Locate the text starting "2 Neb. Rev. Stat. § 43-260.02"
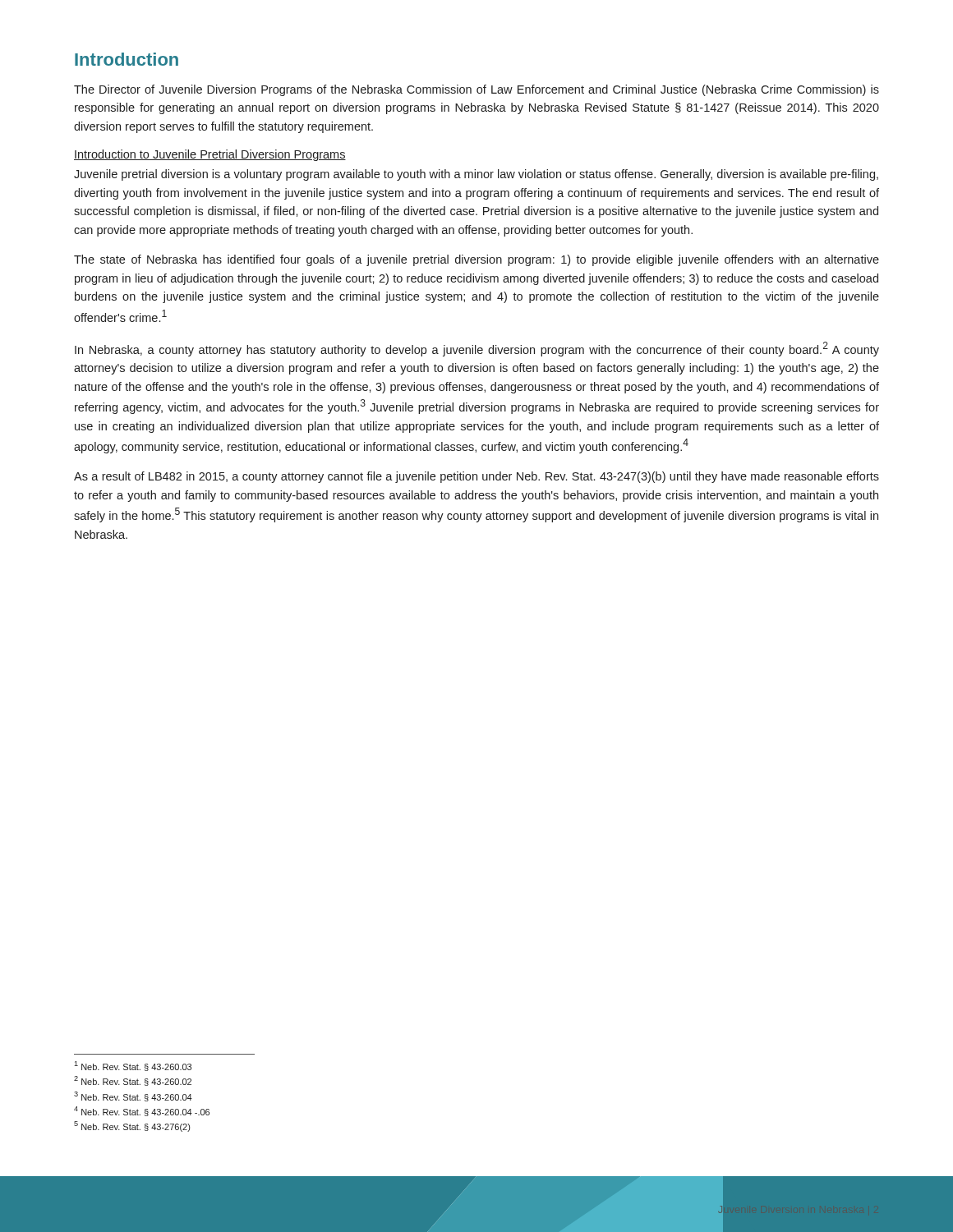 (x=133, y=1081)
